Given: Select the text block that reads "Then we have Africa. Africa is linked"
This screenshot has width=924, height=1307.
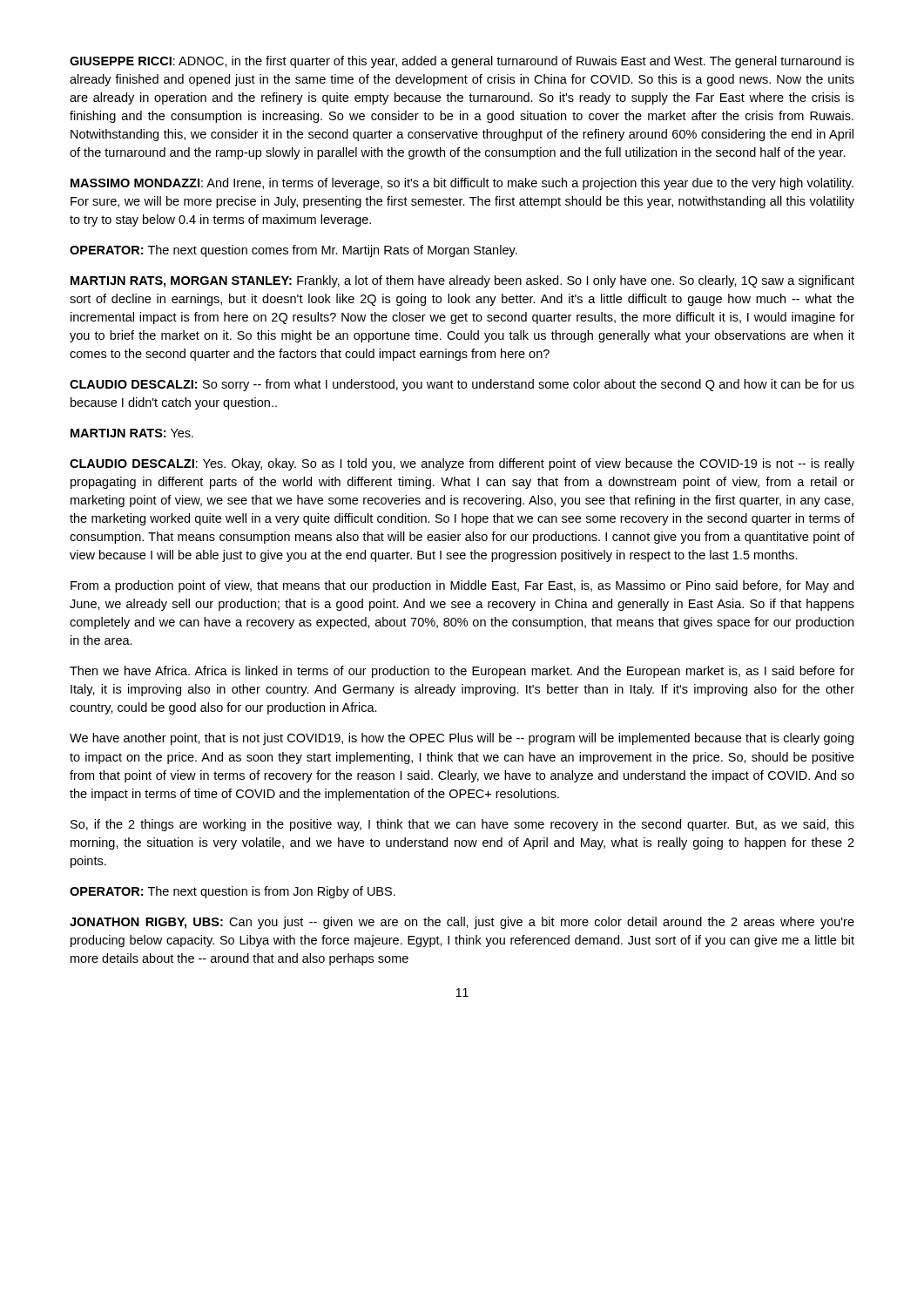Looking at the screenshot, I should tap(462, 690).
